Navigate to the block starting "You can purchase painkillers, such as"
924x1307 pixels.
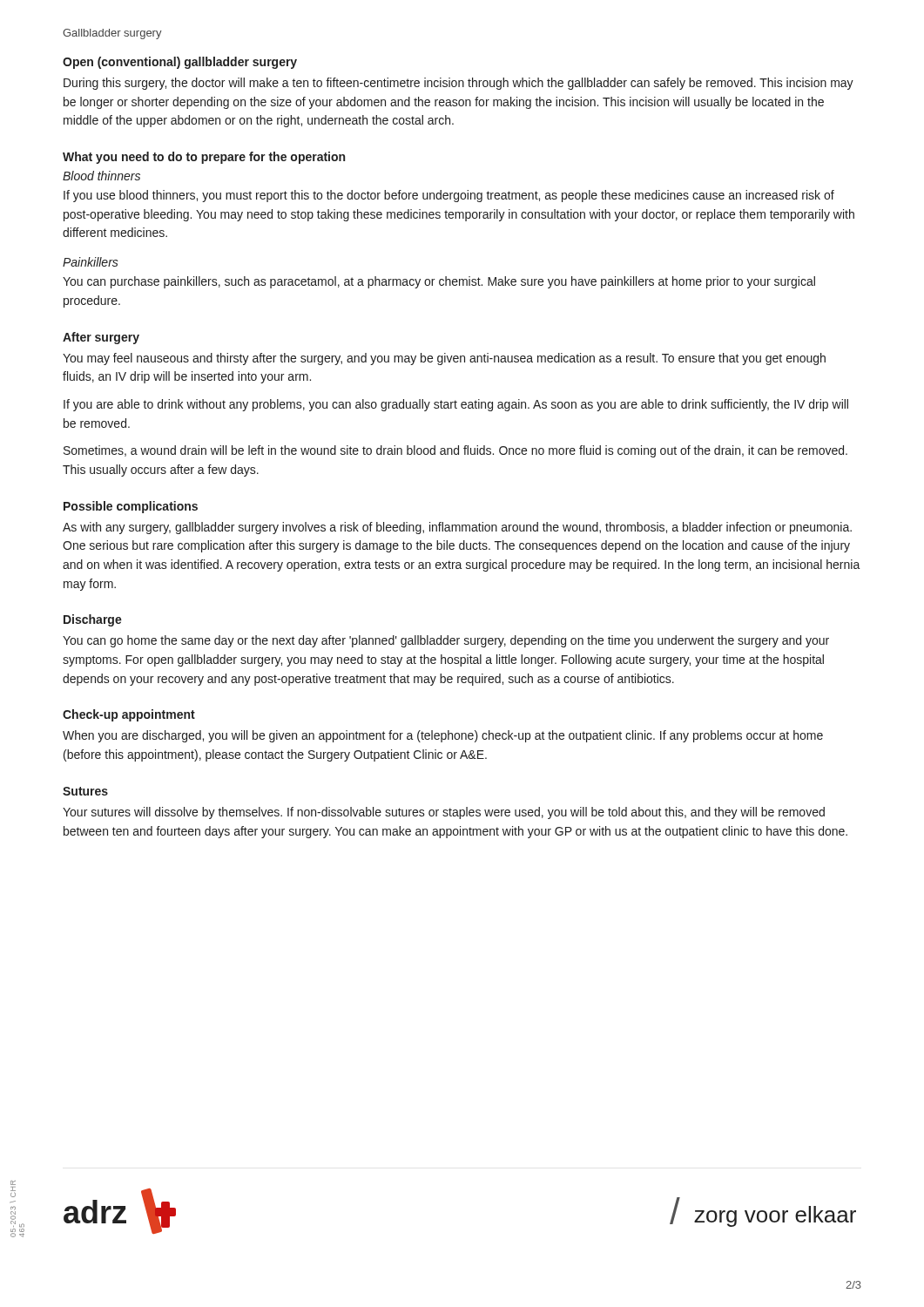[x=439, y=291]
